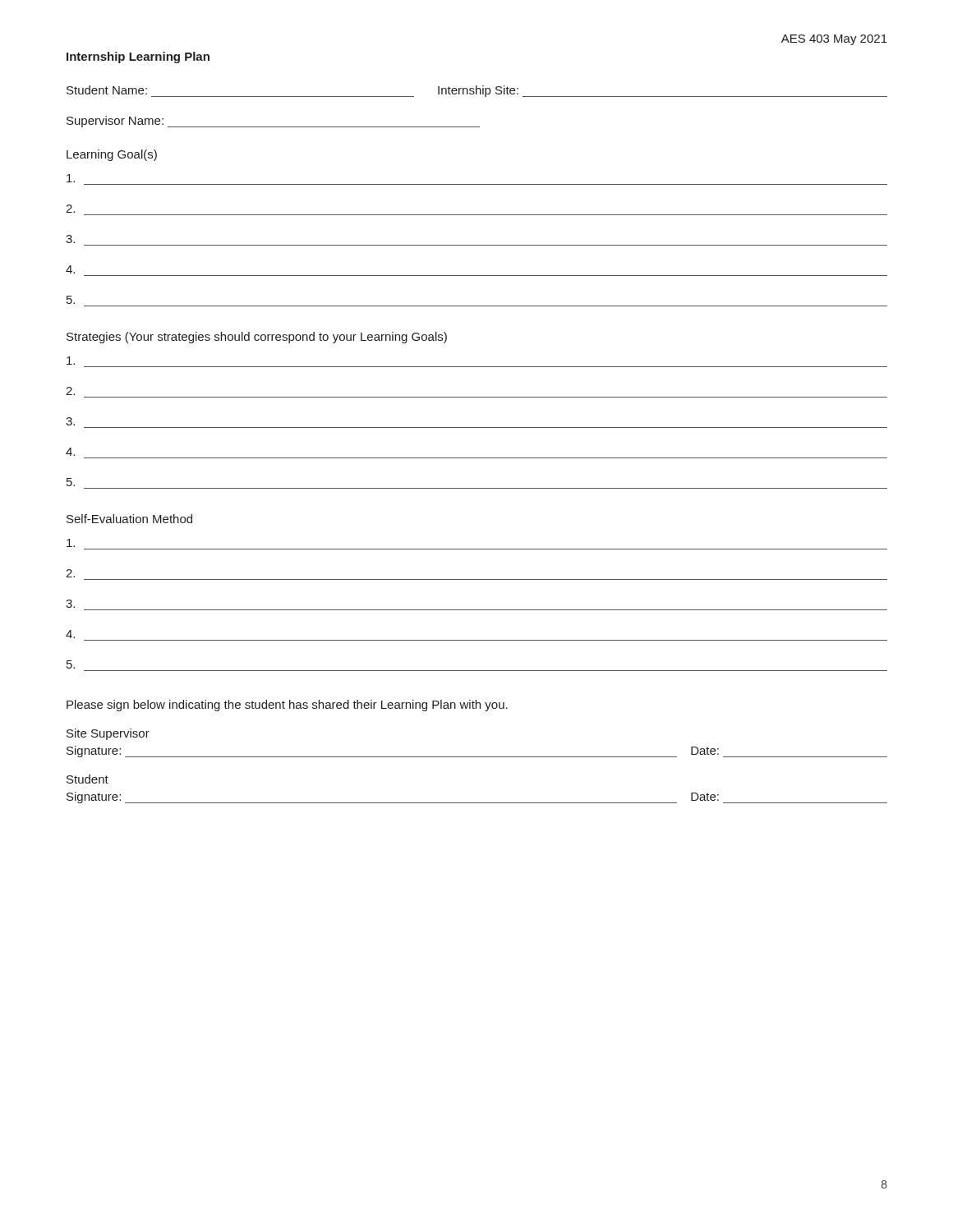Select the text starting "Supervisor Name:"
Screen dimensions: 1232x953
[x=273, y=120]
